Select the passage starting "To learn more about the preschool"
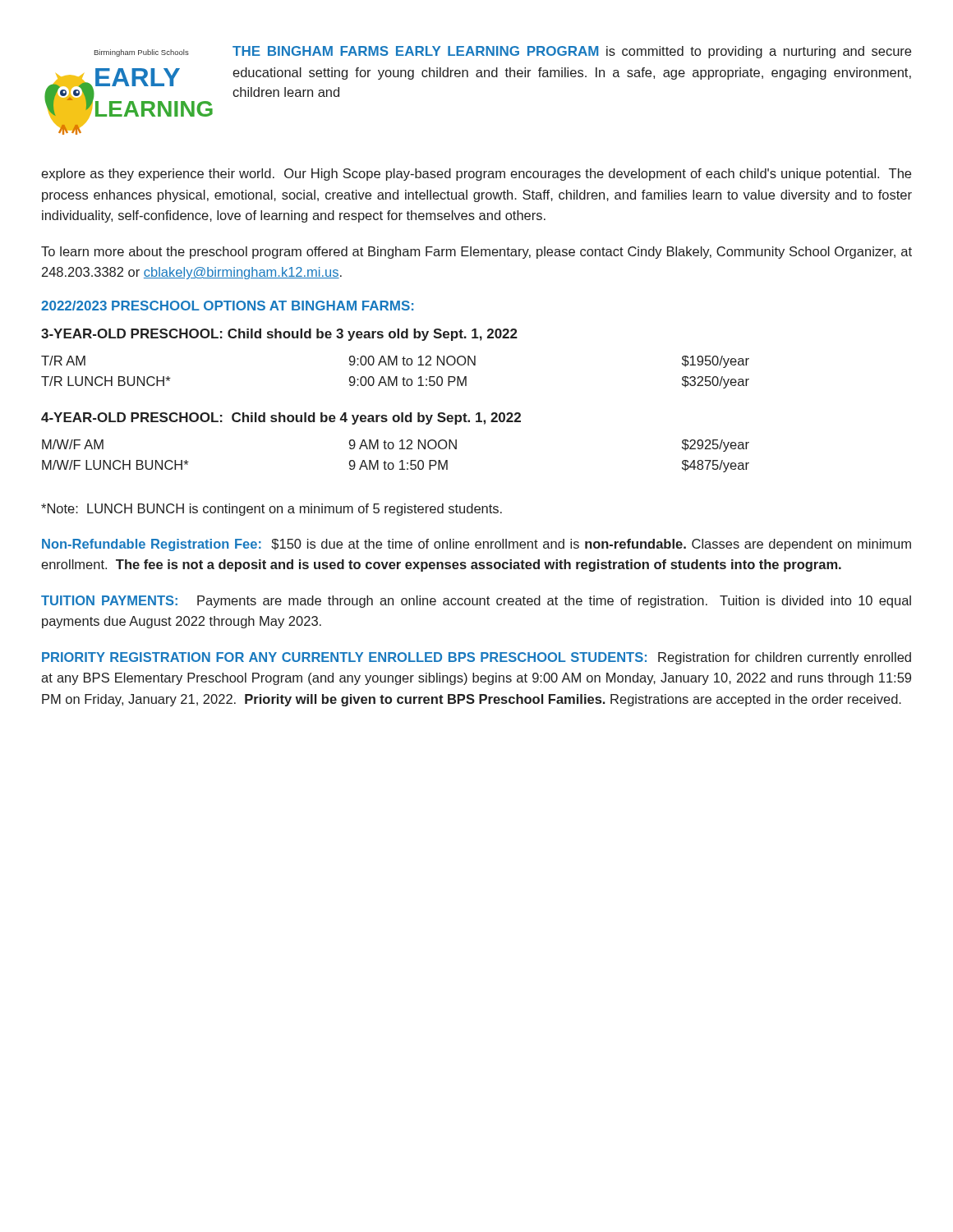Viewport: 953px width, 1232px height. (x=476, y=262)
